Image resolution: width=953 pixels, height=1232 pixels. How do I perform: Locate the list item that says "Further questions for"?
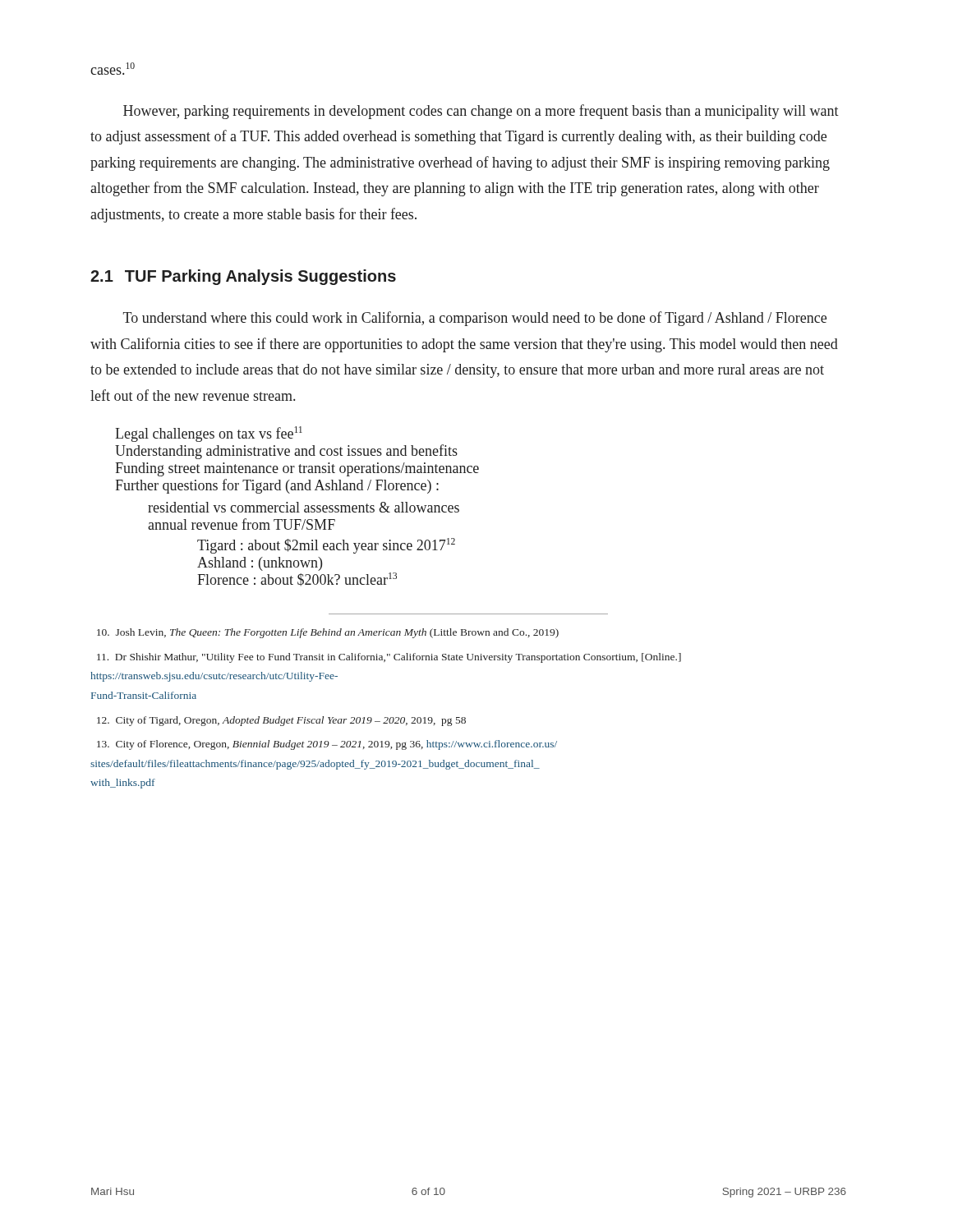pyautogui.click(x=277, y=486)
